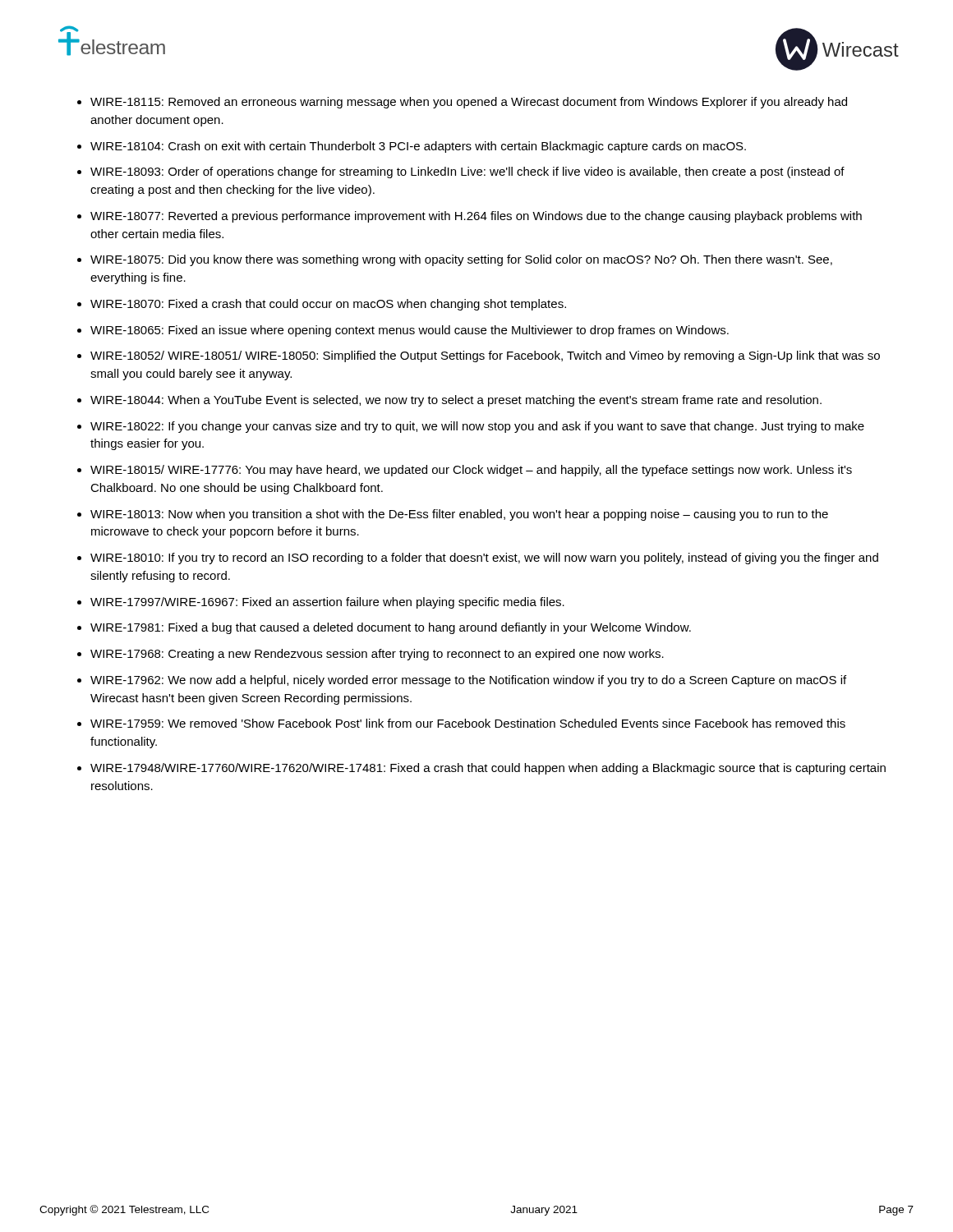This screenshot has height=1232, width=953.
Task: Where is the passage that starts "WIRE-18044: When a YouTube Event"?
Action: pyautogui.click(x=456, y=399)
